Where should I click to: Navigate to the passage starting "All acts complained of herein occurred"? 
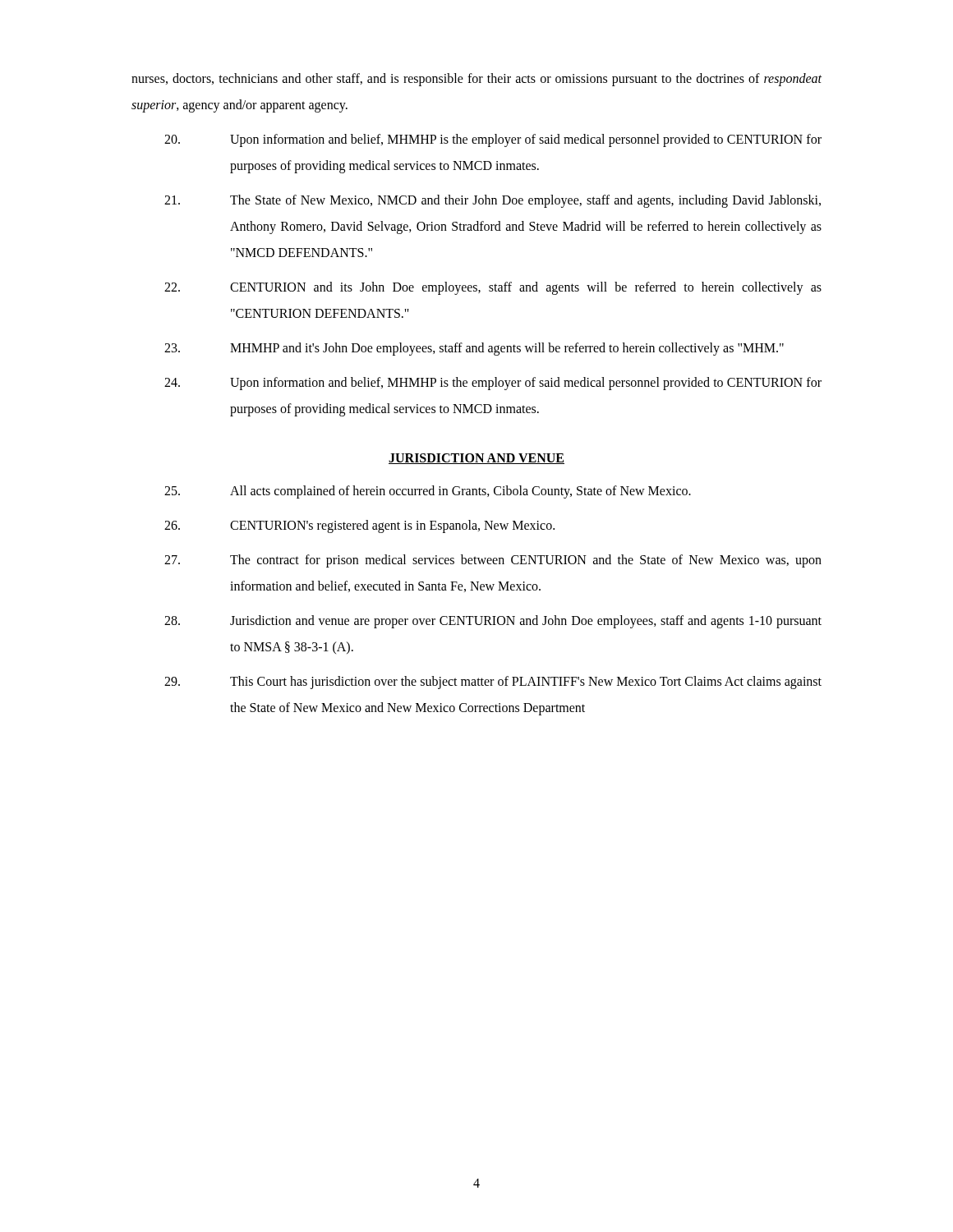476,491
